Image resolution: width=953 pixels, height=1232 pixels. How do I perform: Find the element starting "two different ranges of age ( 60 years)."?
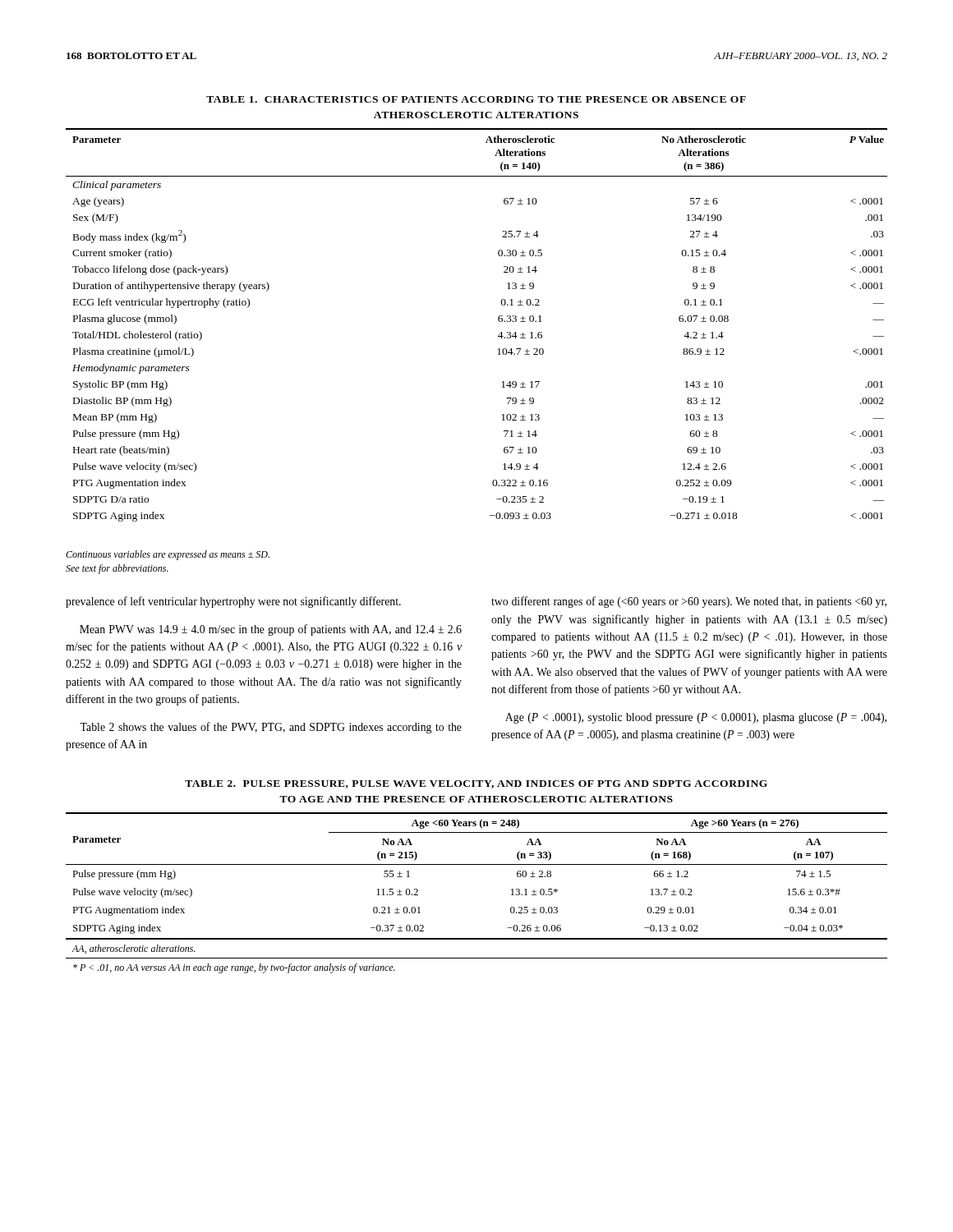tap(689, 646)
